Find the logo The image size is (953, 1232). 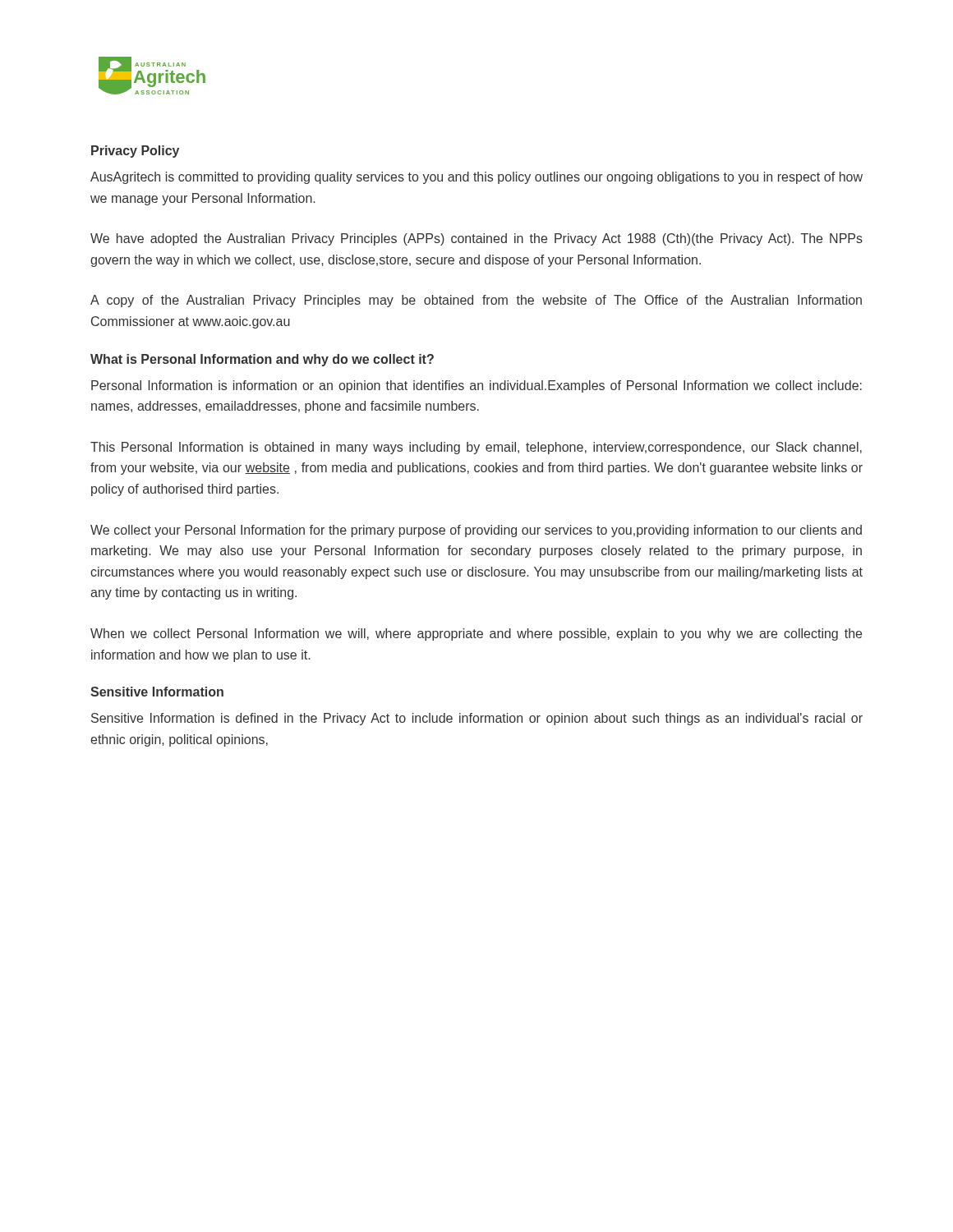tap(476, 84)
